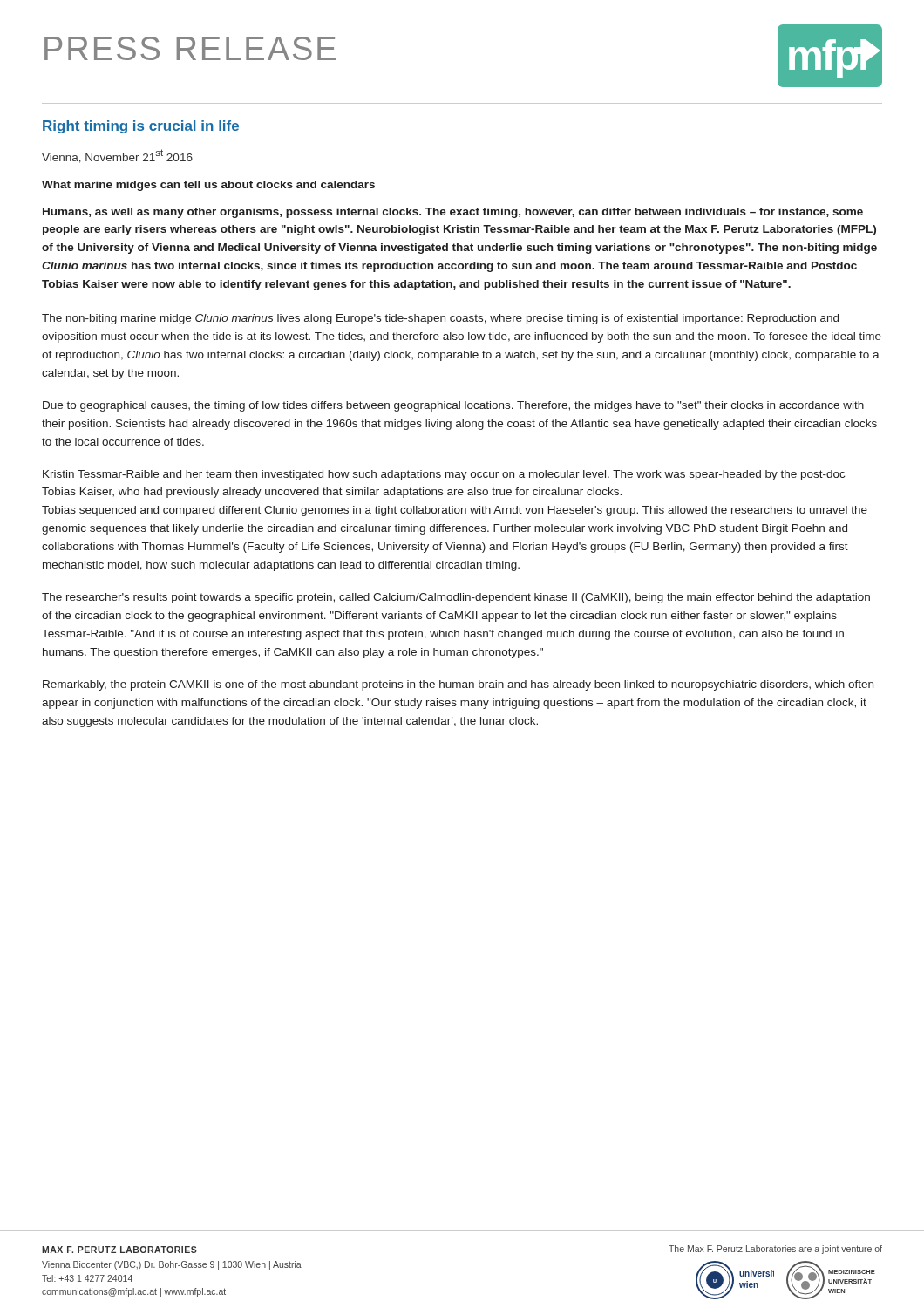The height and width of the screenshot is (1308, 924).
Task: Select the text starting "Vienna, November 21st 2016"
Action: pyautogui.click(x=117, y=156)
